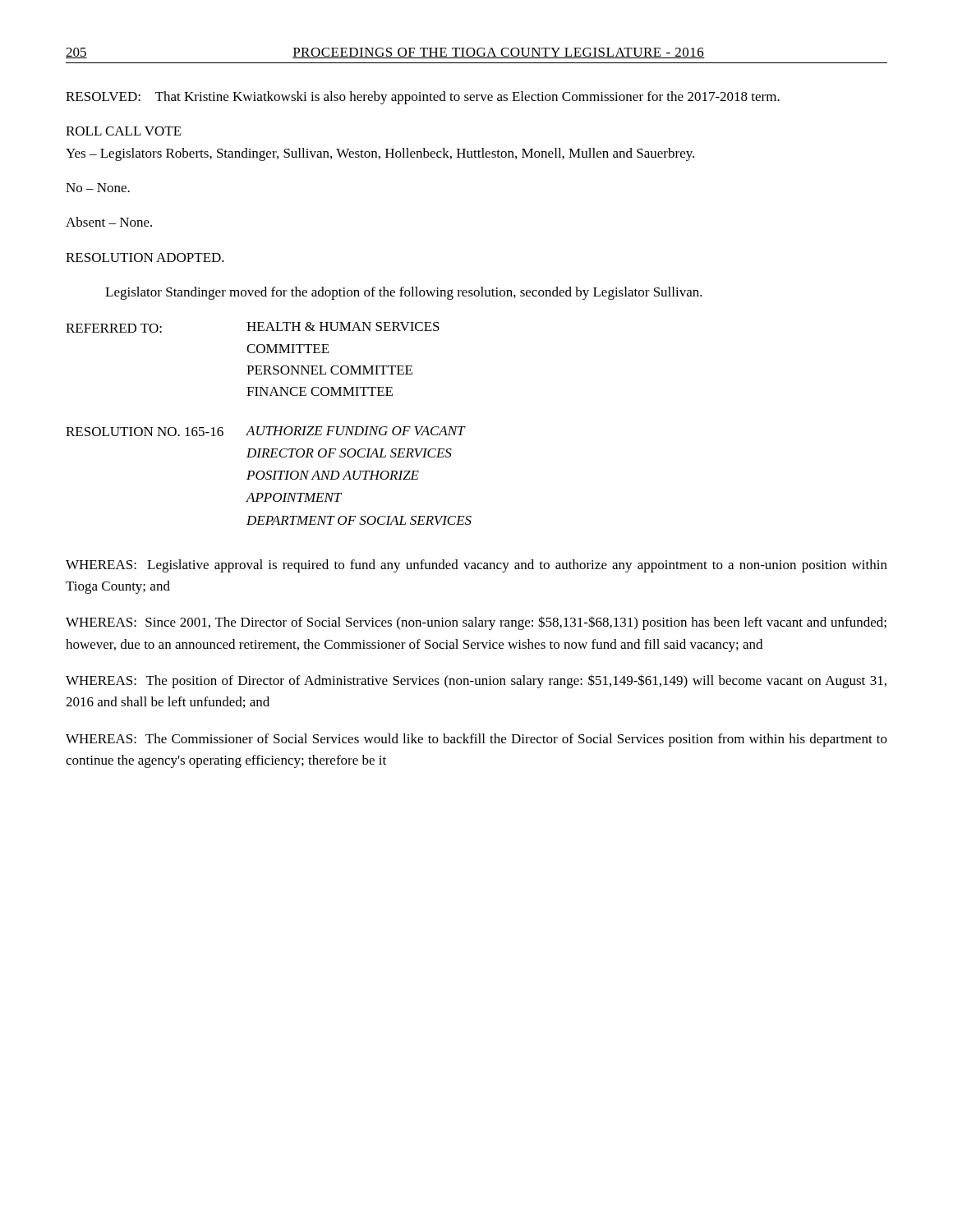Click the passage that begins "WHEREAS: Legislative approval is"
This screenshot has height=1232, width=953.
tap(476, 575)
